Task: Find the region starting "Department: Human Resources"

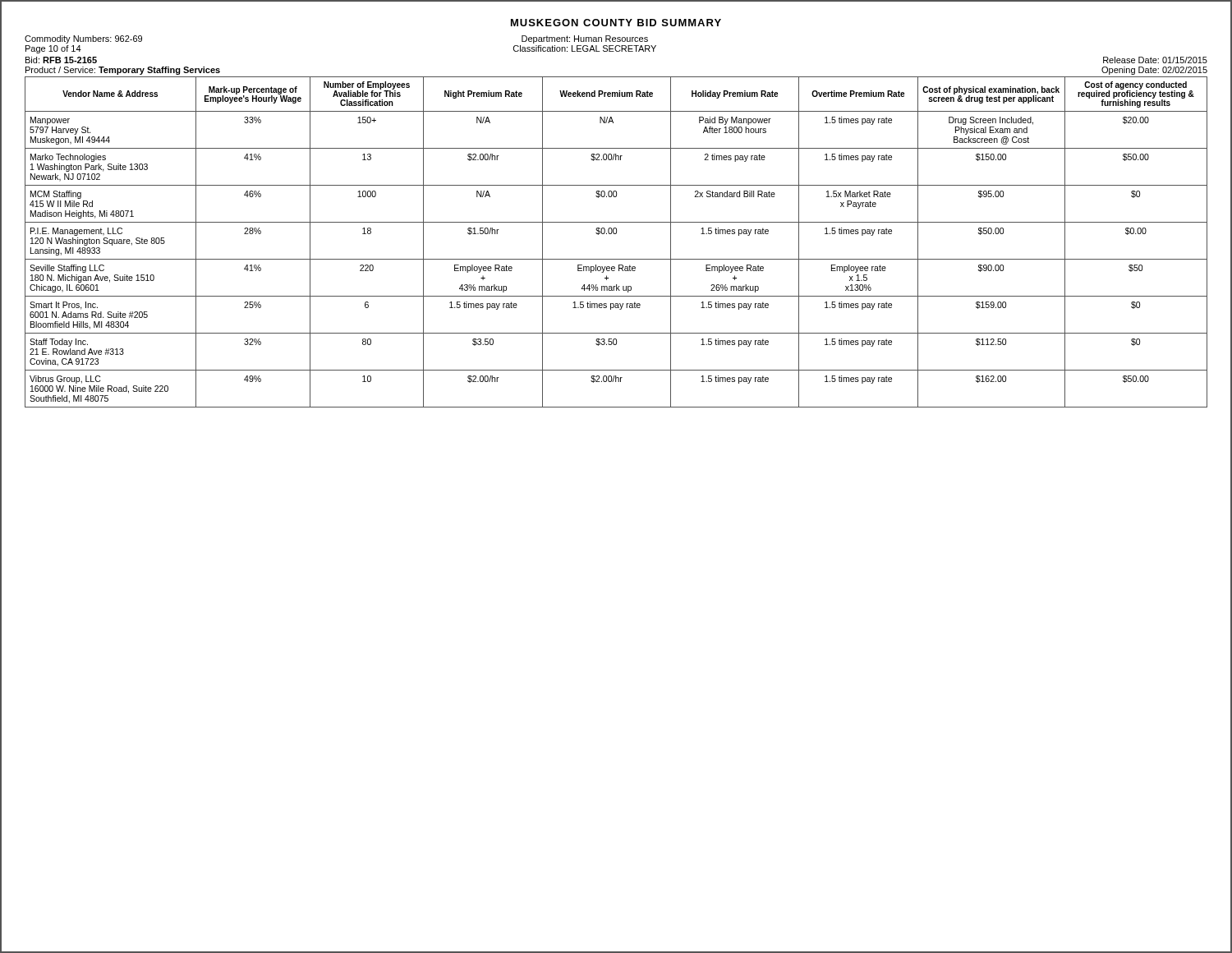Action: [x=585, y=39]
